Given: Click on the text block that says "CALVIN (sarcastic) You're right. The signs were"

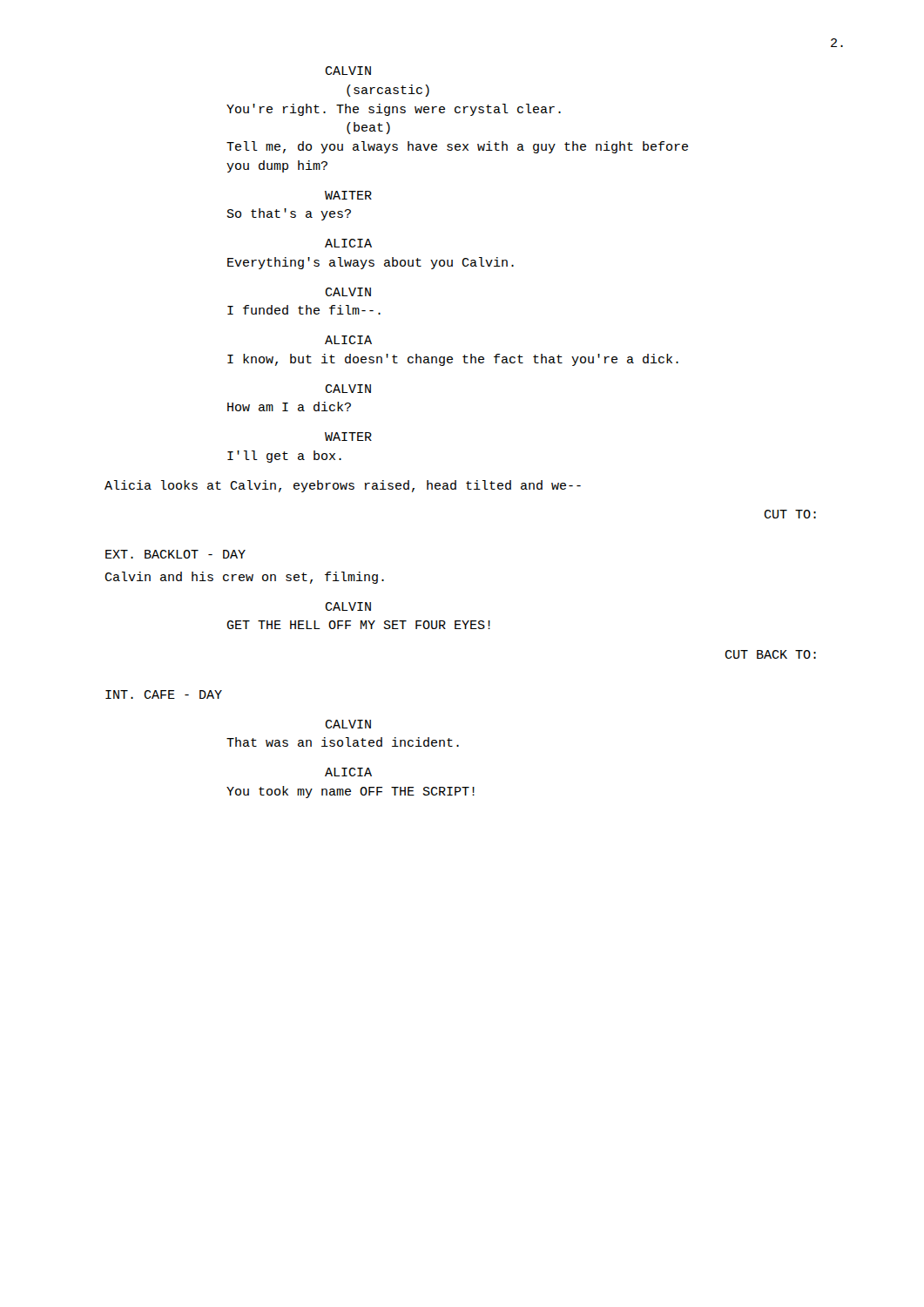Looking at the screenshot, I should pos(523,120).
